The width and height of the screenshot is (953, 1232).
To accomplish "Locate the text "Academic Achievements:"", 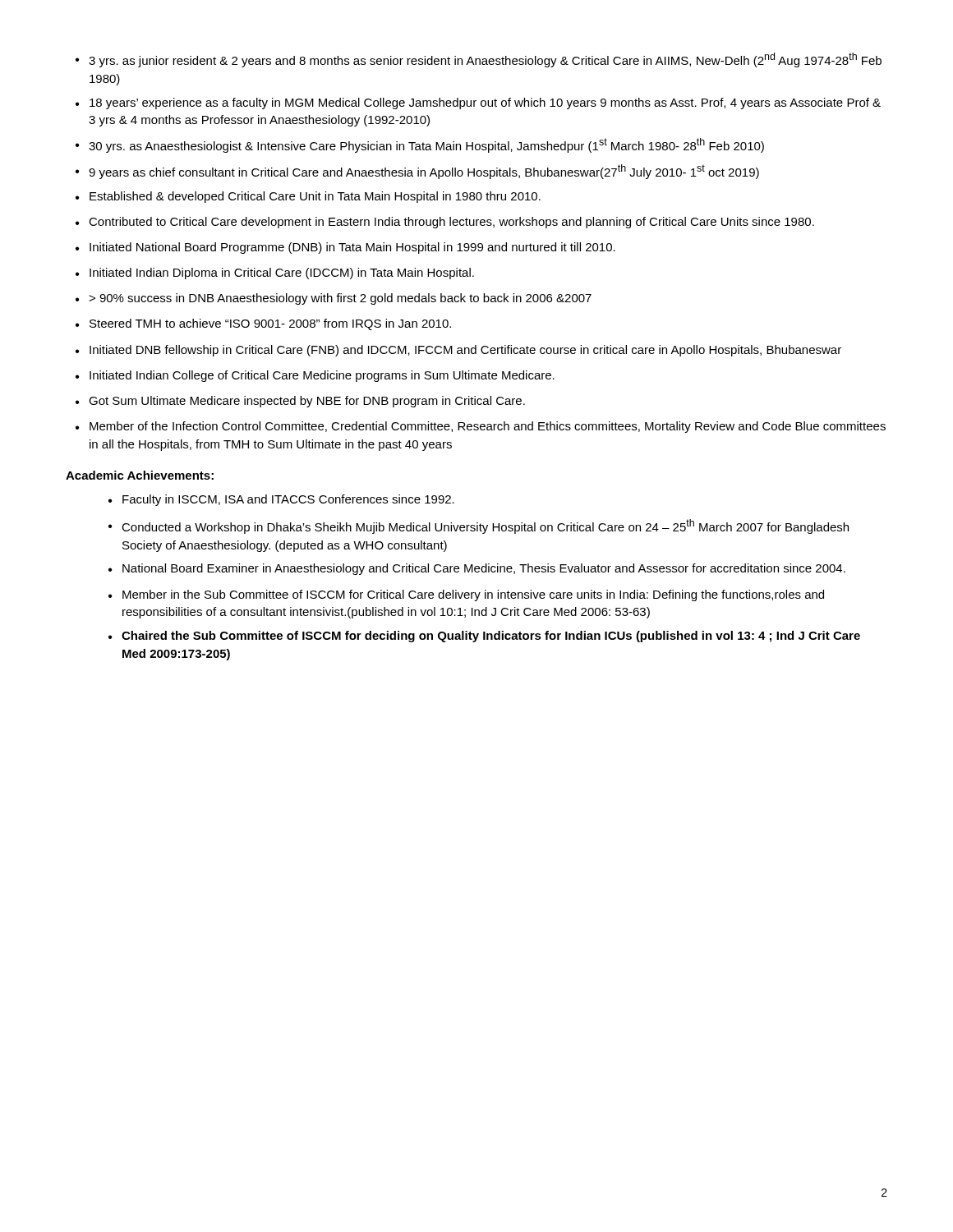I will click(140, 475).
